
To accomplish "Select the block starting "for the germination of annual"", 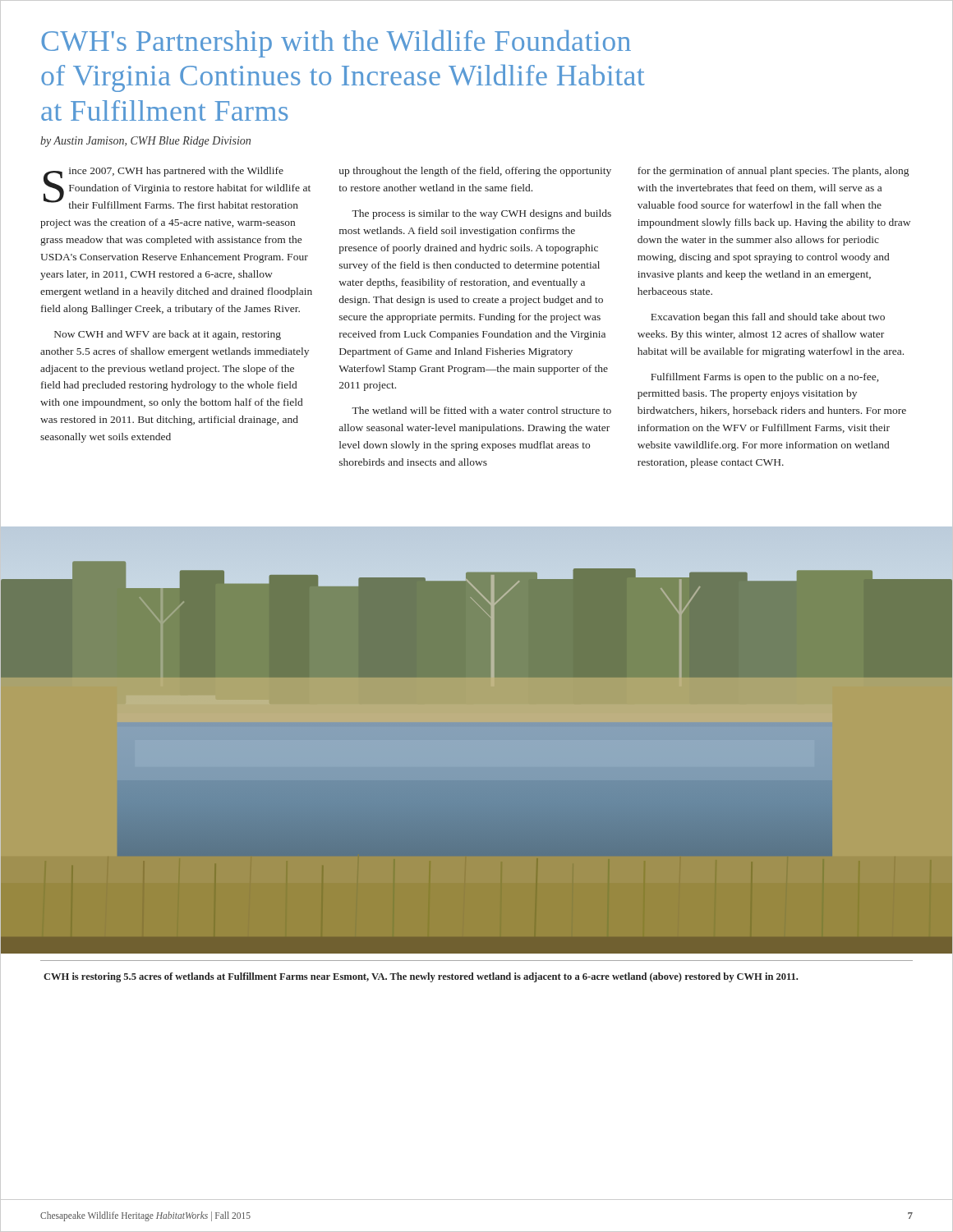I will click(775, 317).
